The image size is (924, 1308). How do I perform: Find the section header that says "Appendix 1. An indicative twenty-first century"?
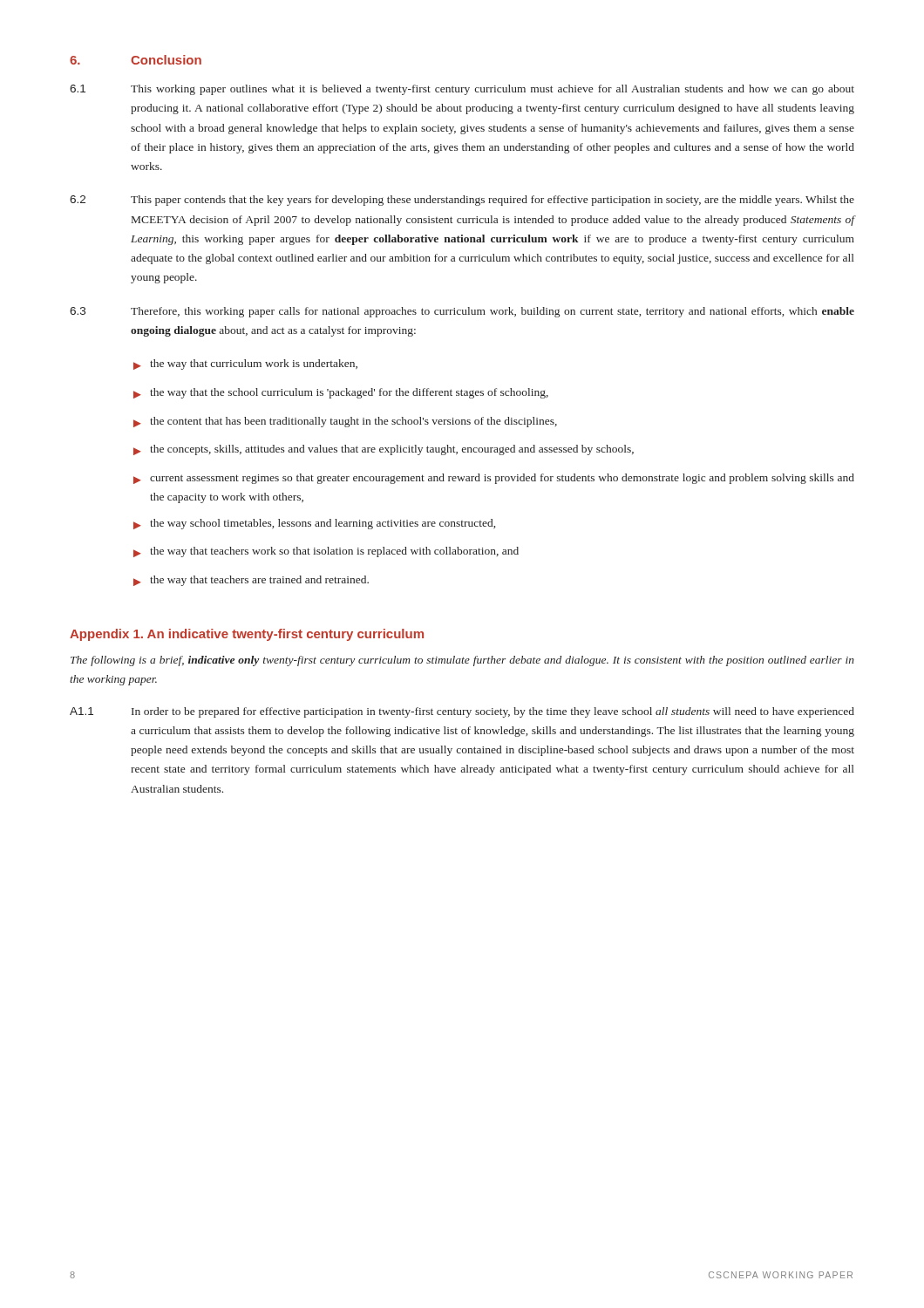pyautogui.click(x=247, y=633)
